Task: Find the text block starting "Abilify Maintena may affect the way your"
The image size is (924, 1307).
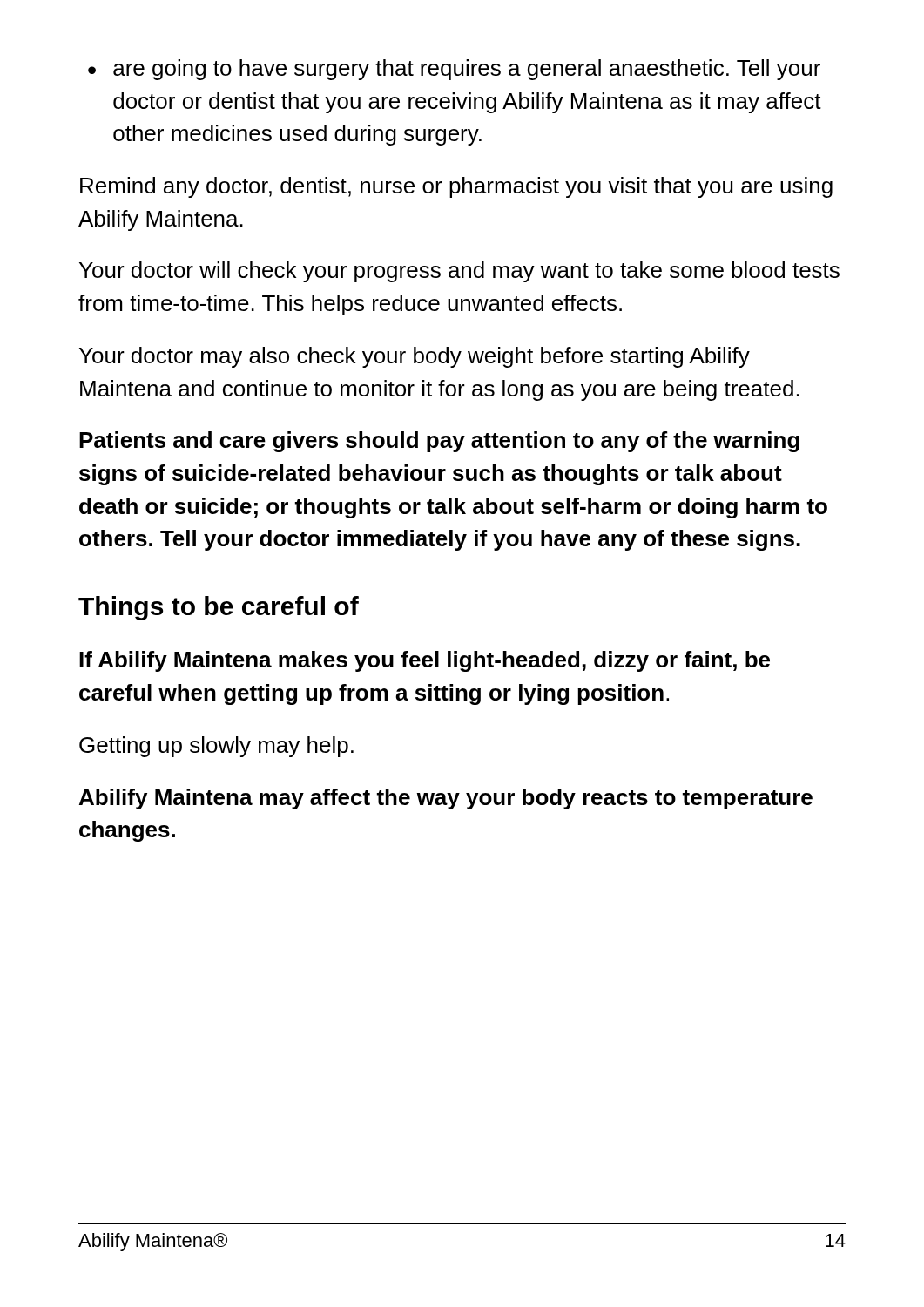Action: point(446,813)
